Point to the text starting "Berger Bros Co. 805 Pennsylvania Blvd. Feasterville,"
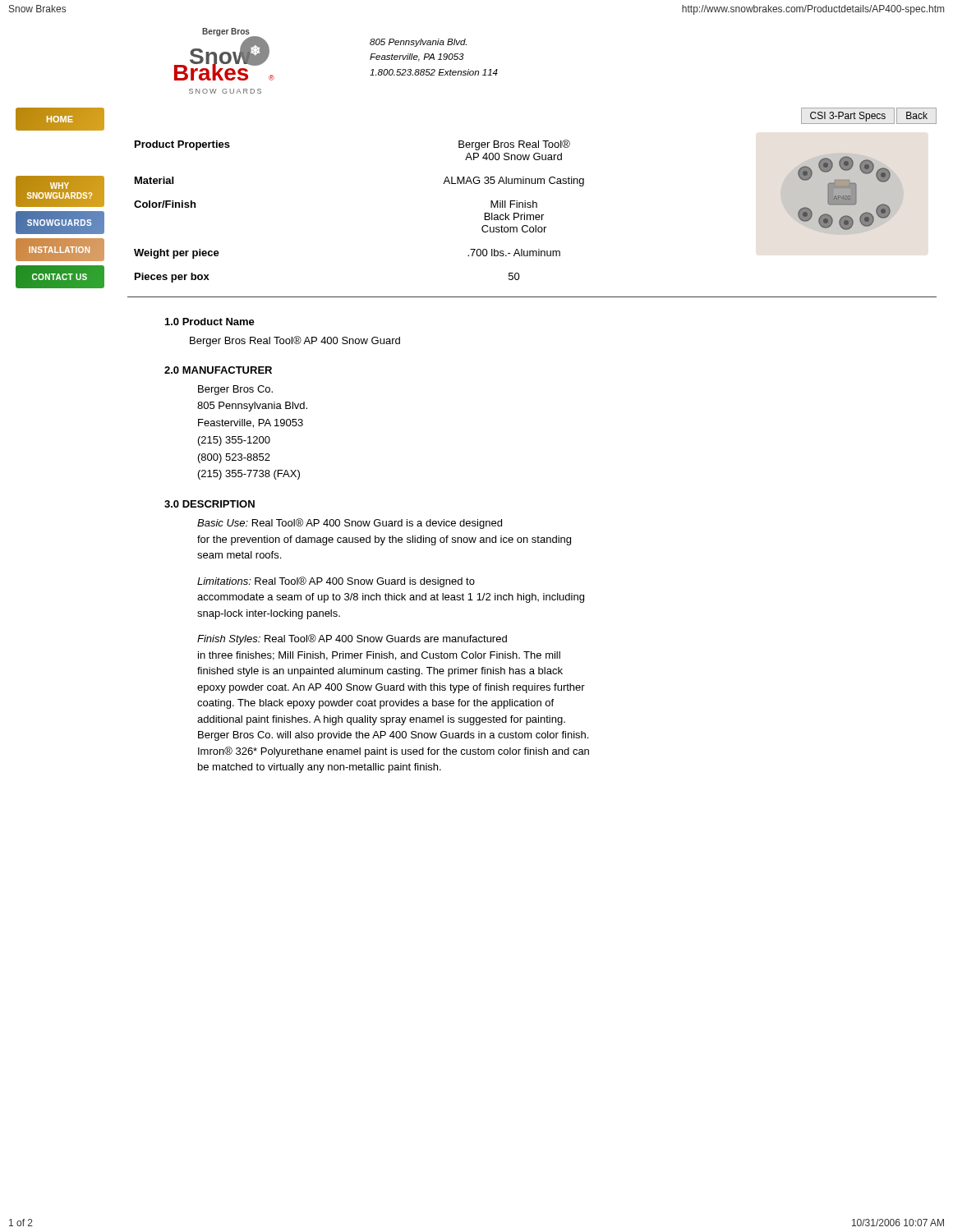Image resolution: width=953 pixels, height=1232 pixels. click(253, 431)
